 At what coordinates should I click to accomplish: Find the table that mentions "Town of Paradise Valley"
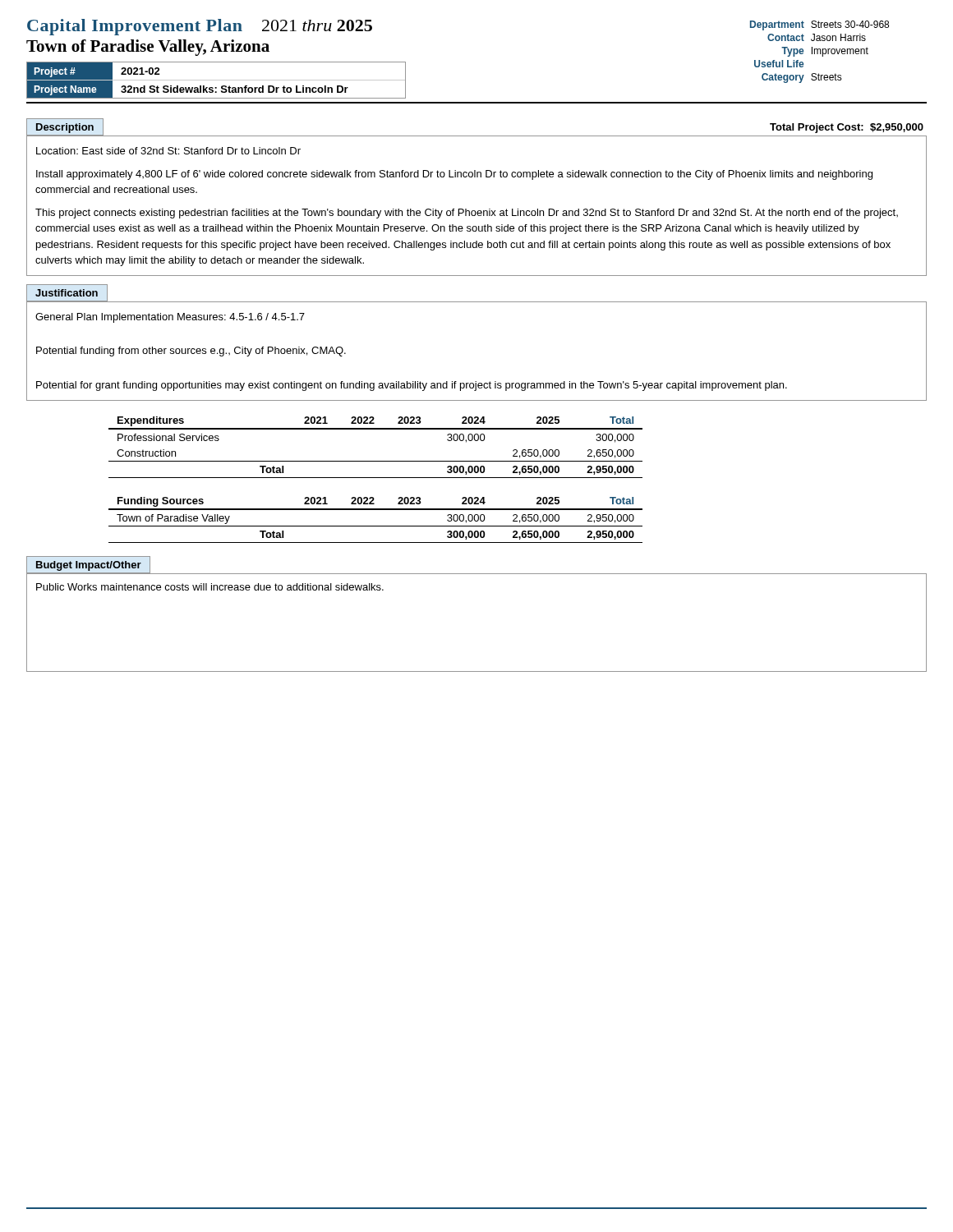[x=497, y=518]
